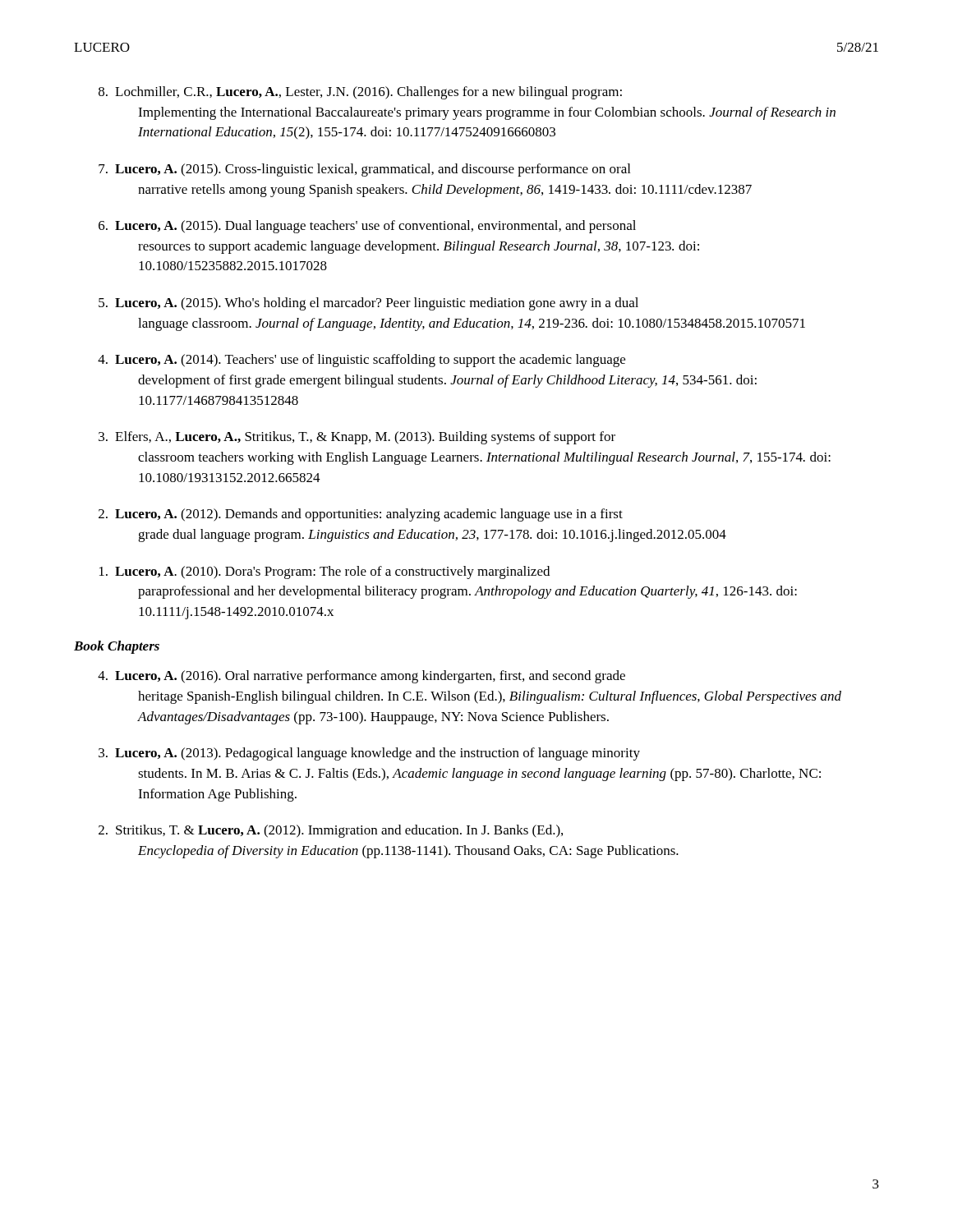Select the list item containing "7. Lucero, A. (2015). Cross-linguistic lexical,"
The image size is (953, 1232).
476,180
